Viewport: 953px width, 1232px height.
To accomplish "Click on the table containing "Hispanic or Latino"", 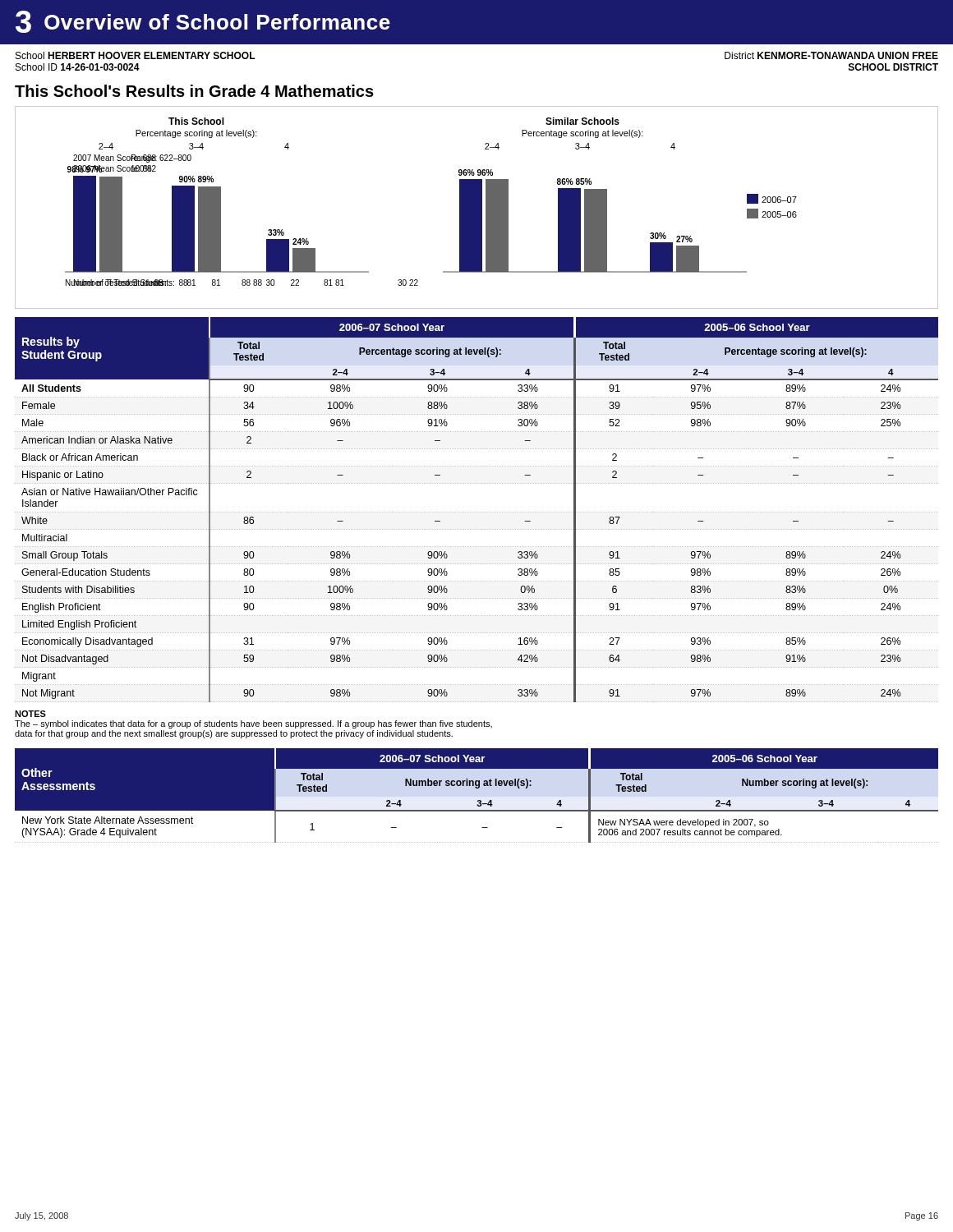I will (x=476, y=510).
